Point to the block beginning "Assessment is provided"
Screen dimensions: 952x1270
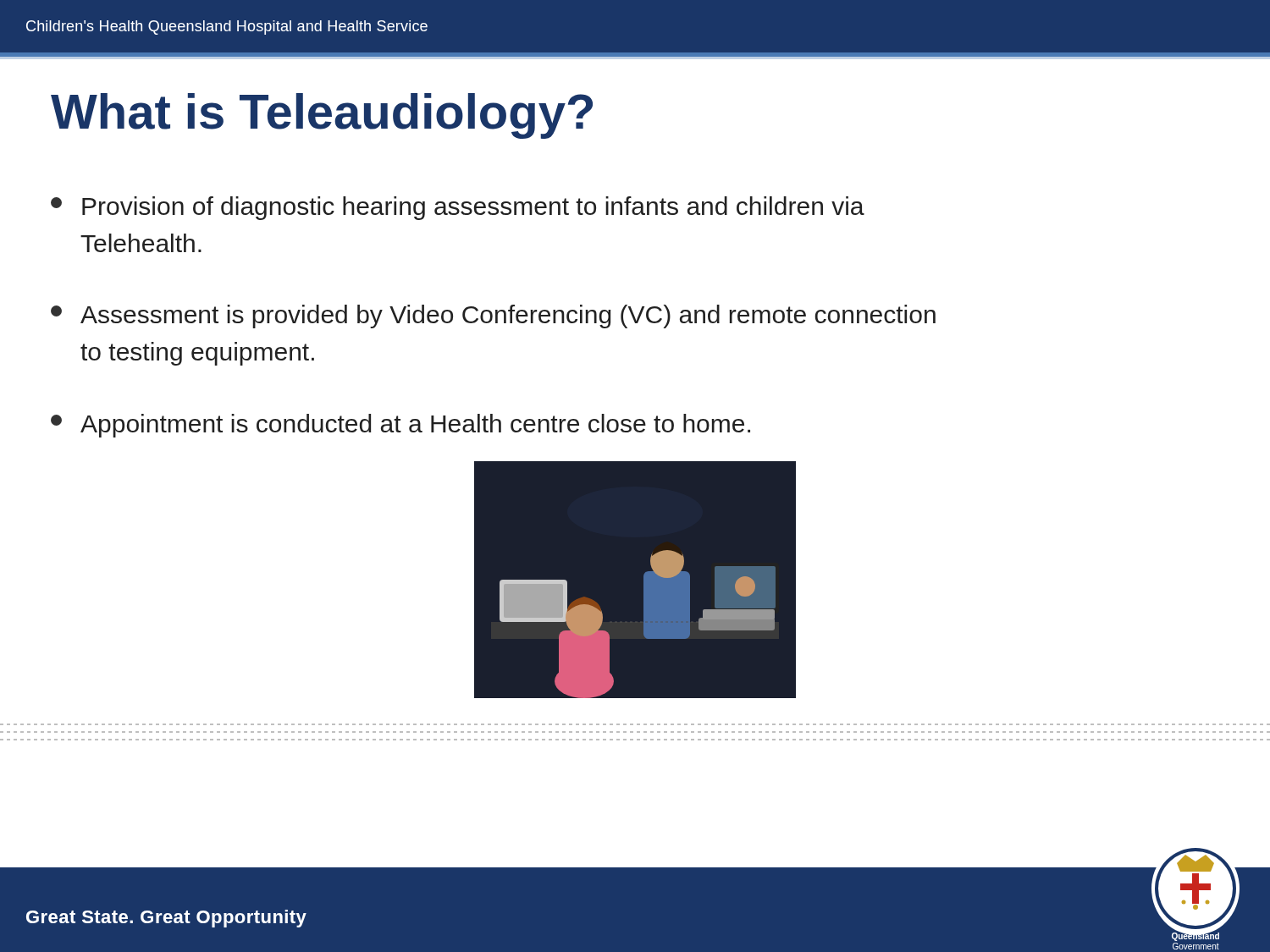click(x=494, y=333)
